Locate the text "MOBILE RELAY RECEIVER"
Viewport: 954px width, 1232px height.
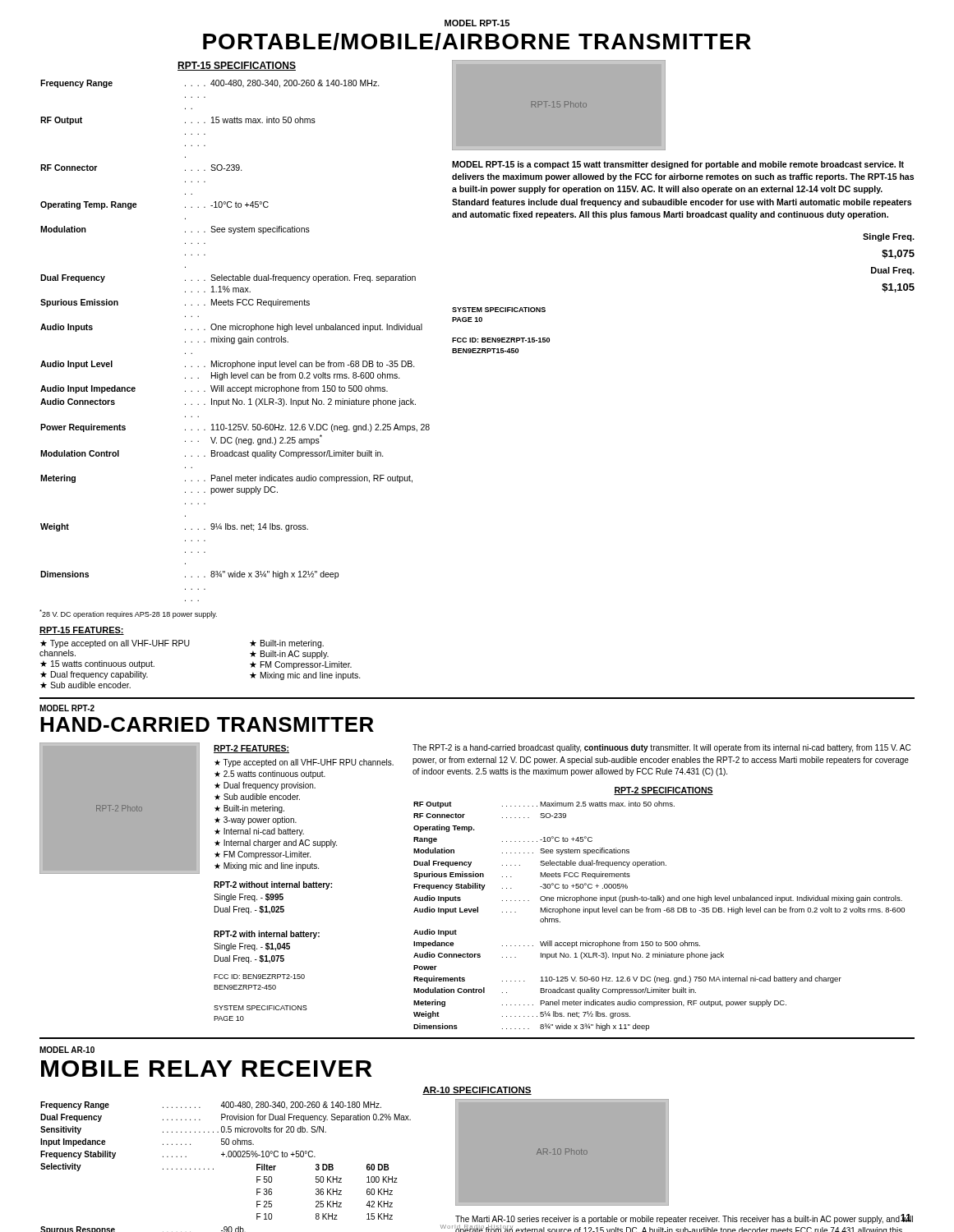206,1068
